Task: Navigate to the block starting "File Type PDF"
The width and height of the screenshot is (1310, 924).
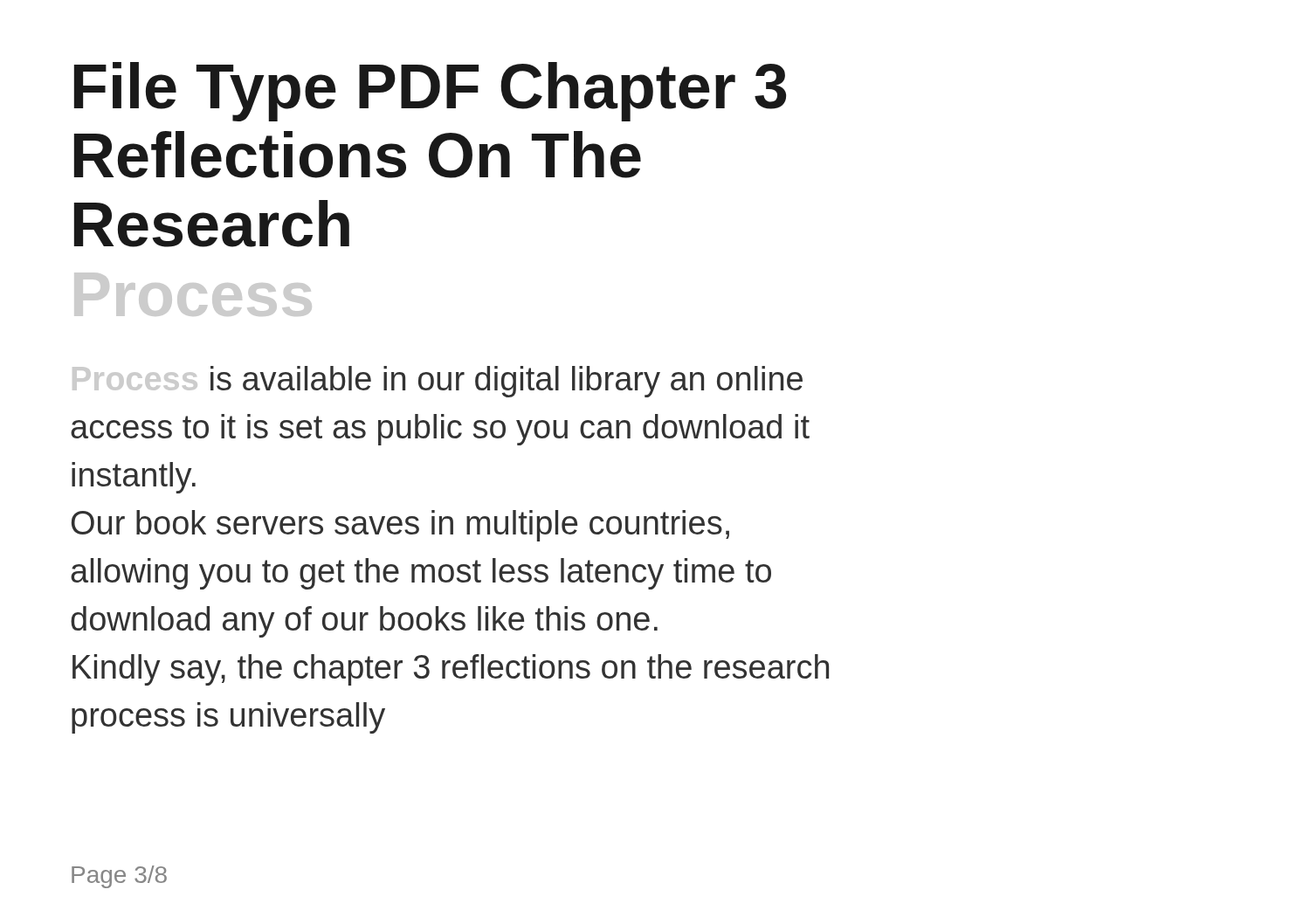Action: (463, 191)
